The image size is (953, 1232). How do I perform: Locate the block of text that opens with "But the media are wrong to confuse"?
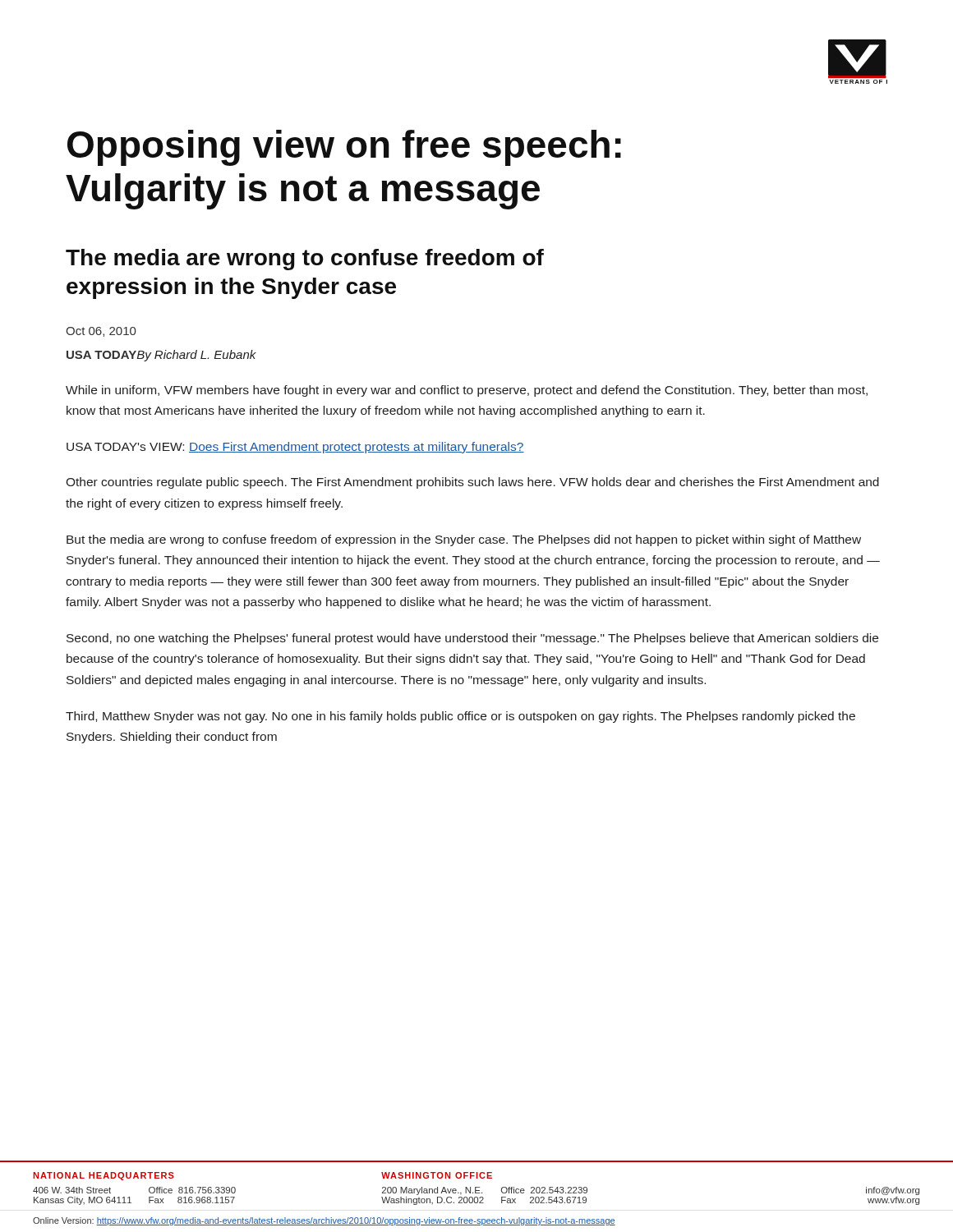click(473, 570)
